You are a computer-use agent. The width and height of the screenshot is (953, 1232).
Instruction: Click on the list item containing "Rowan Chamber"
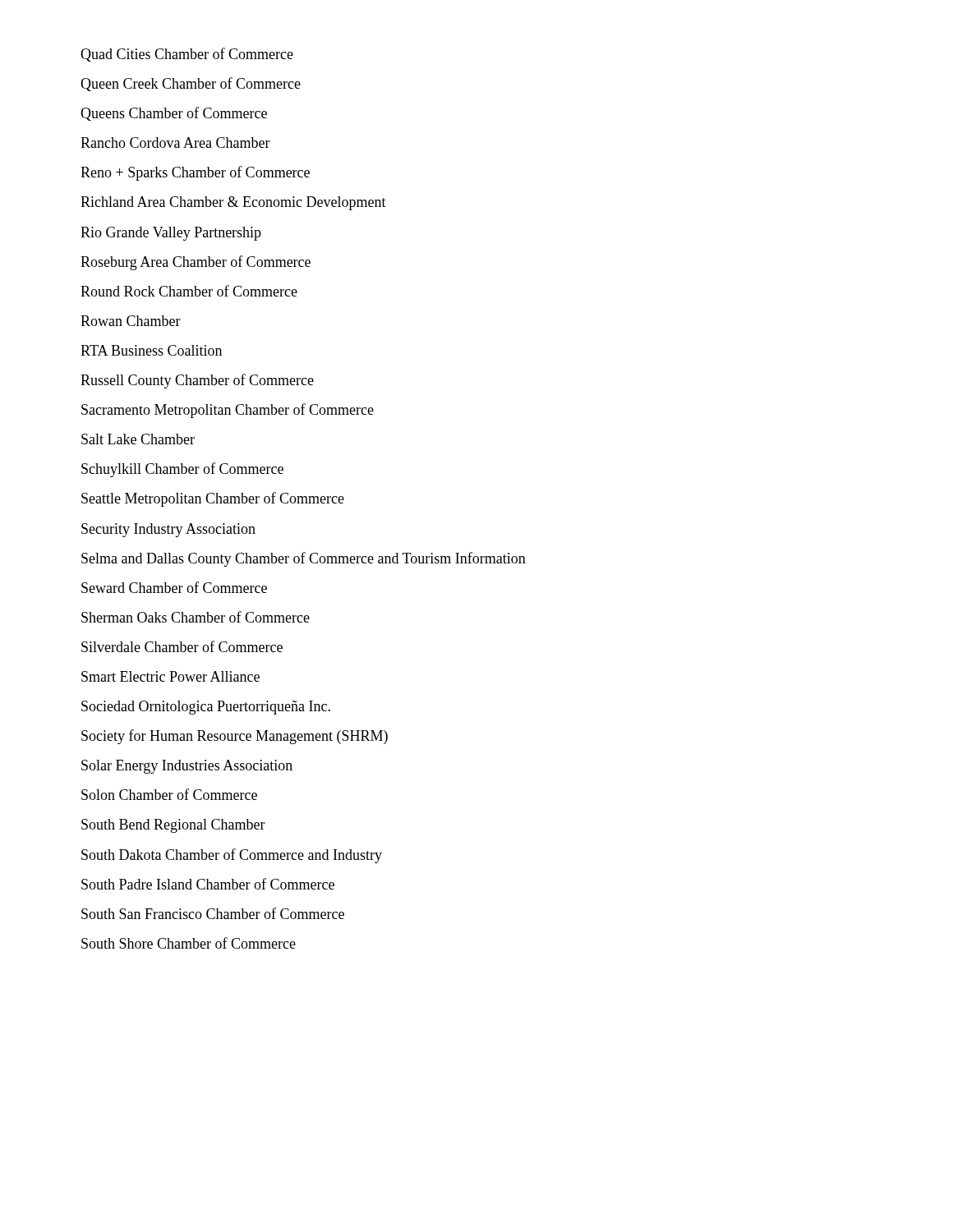coord(131,321)
